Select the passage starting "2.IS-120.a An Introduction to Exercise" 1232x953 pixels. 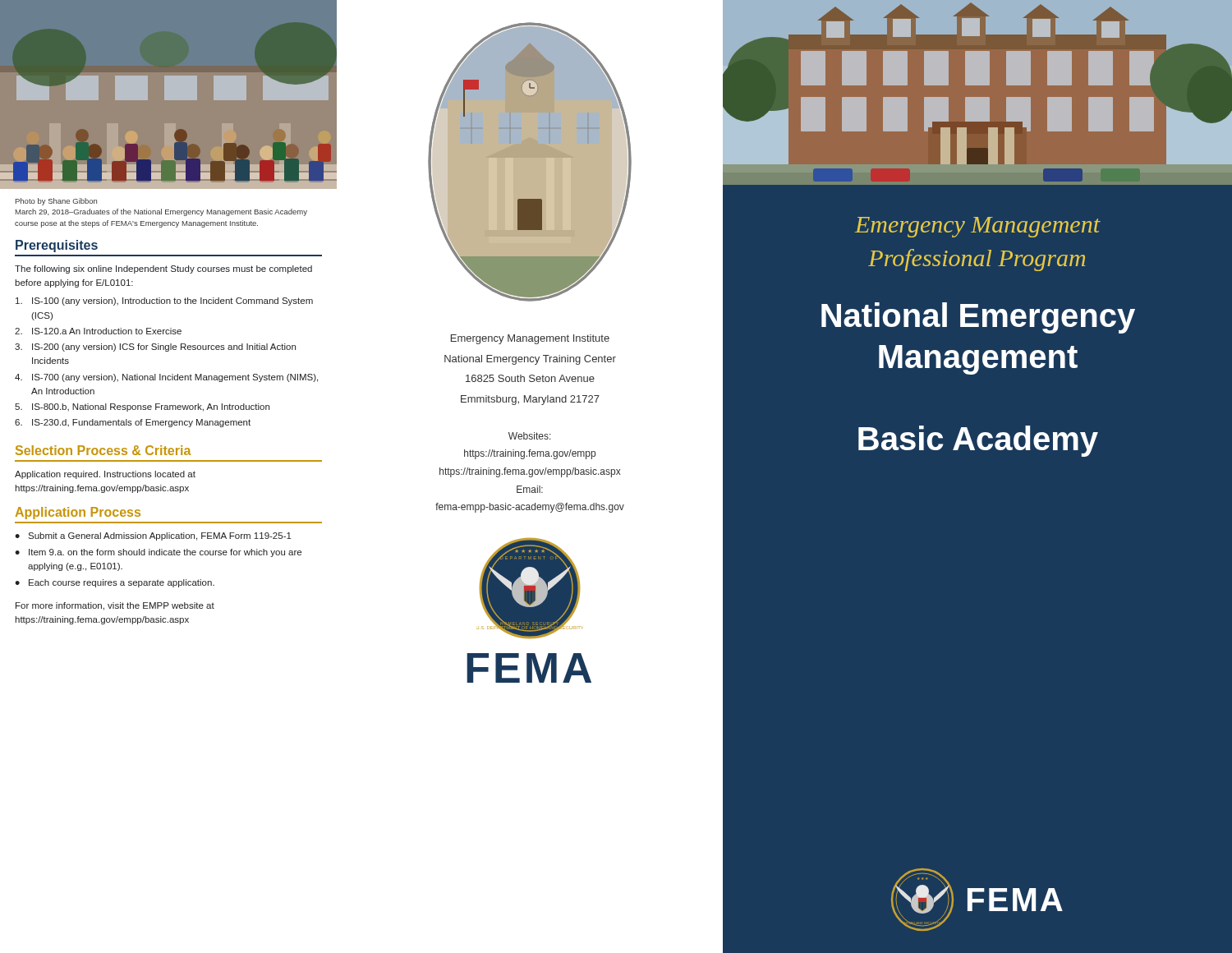98,332
